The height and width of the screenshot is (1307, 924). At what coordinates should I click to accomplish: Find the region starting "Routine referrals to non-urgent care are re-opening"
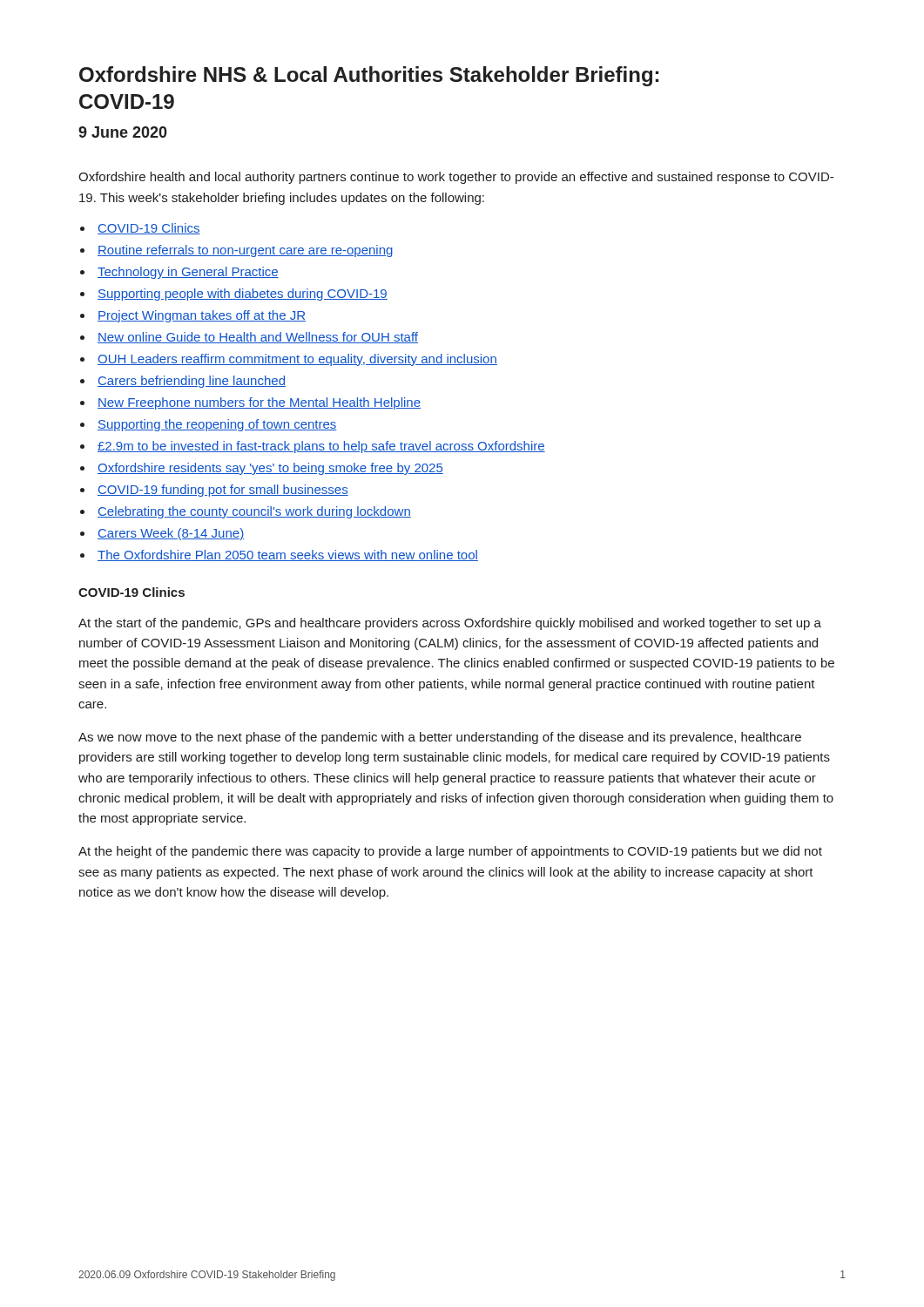245,250
